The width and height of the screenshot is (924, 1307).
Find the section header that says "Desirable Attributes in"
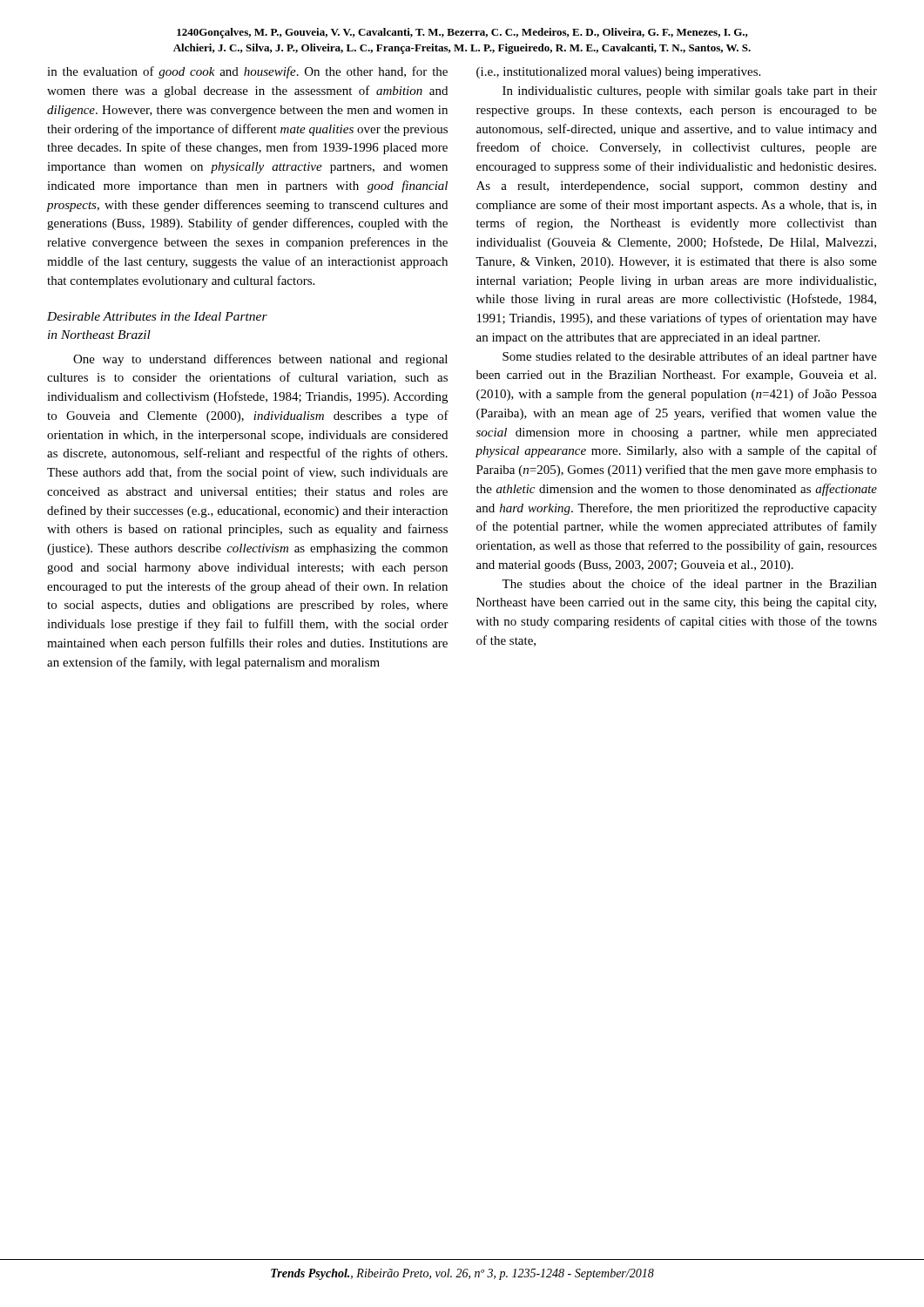coord(157,325)
